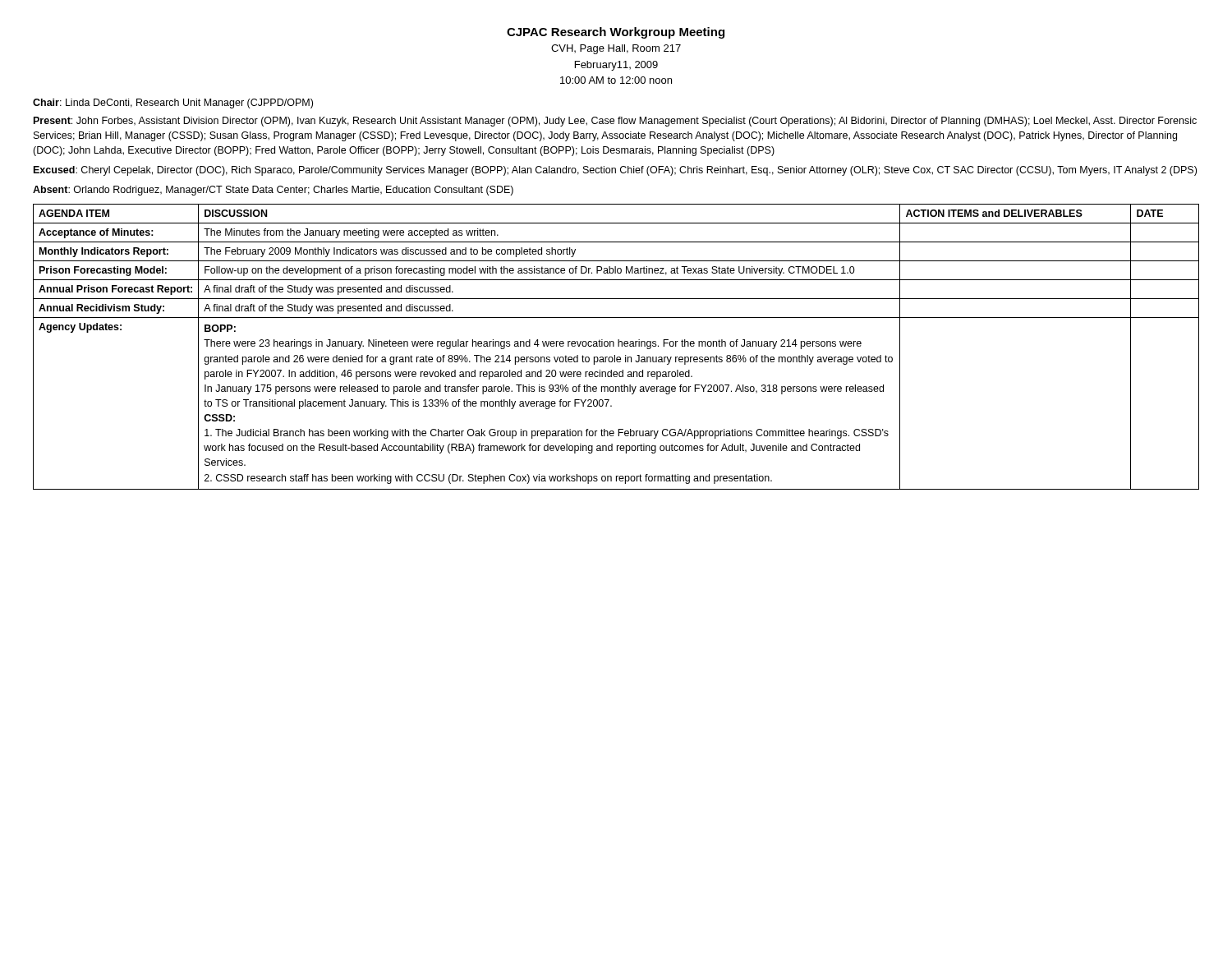This screenshot has width=1232, height=953.
Task: Click on the text block with the text "Absent: Orlando Rodriguez, Manager/CT"
Action: 273,190
